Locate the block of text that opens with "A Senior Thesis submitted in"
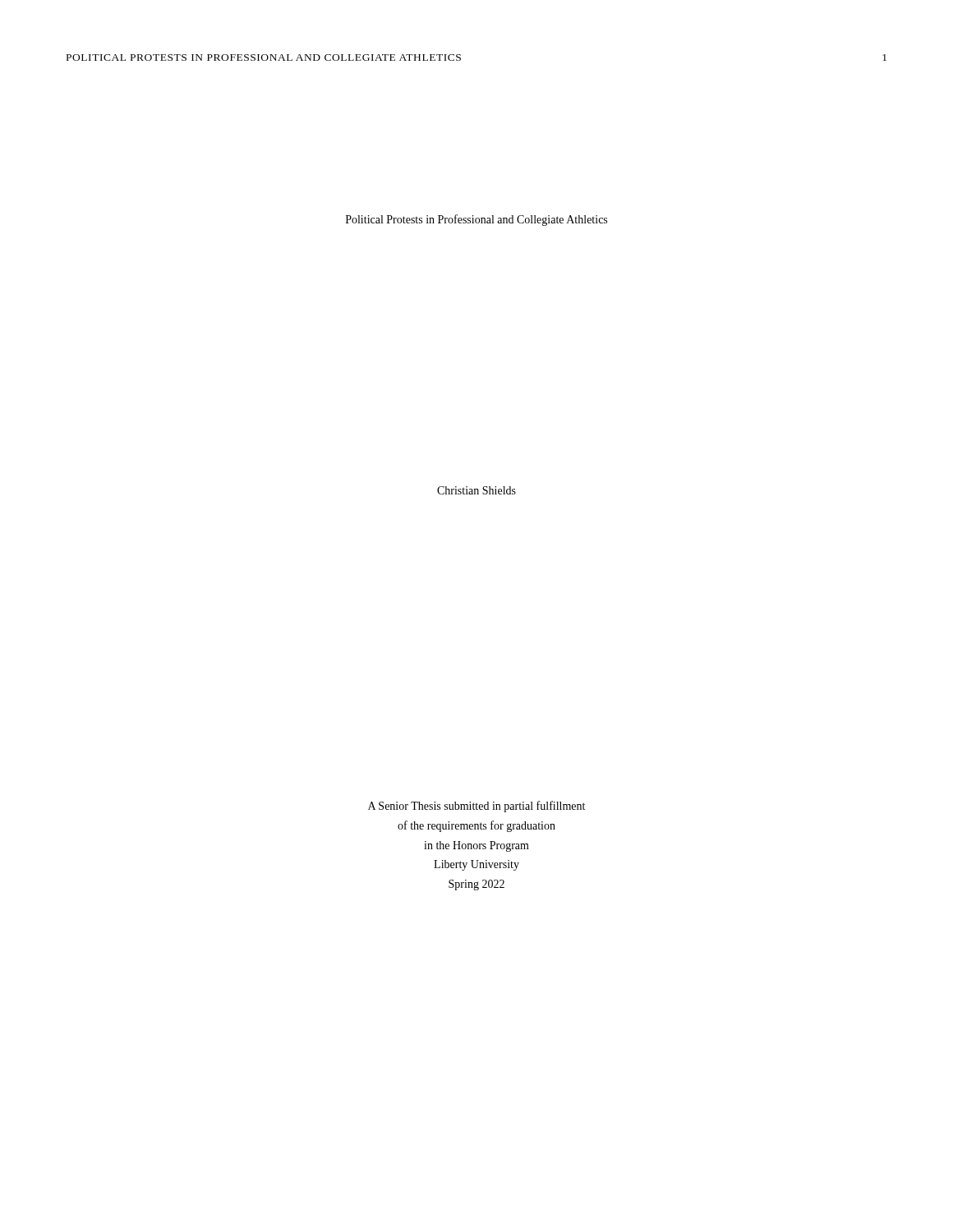The width and height of the screenshot is (953, 1232). point(476,845)
